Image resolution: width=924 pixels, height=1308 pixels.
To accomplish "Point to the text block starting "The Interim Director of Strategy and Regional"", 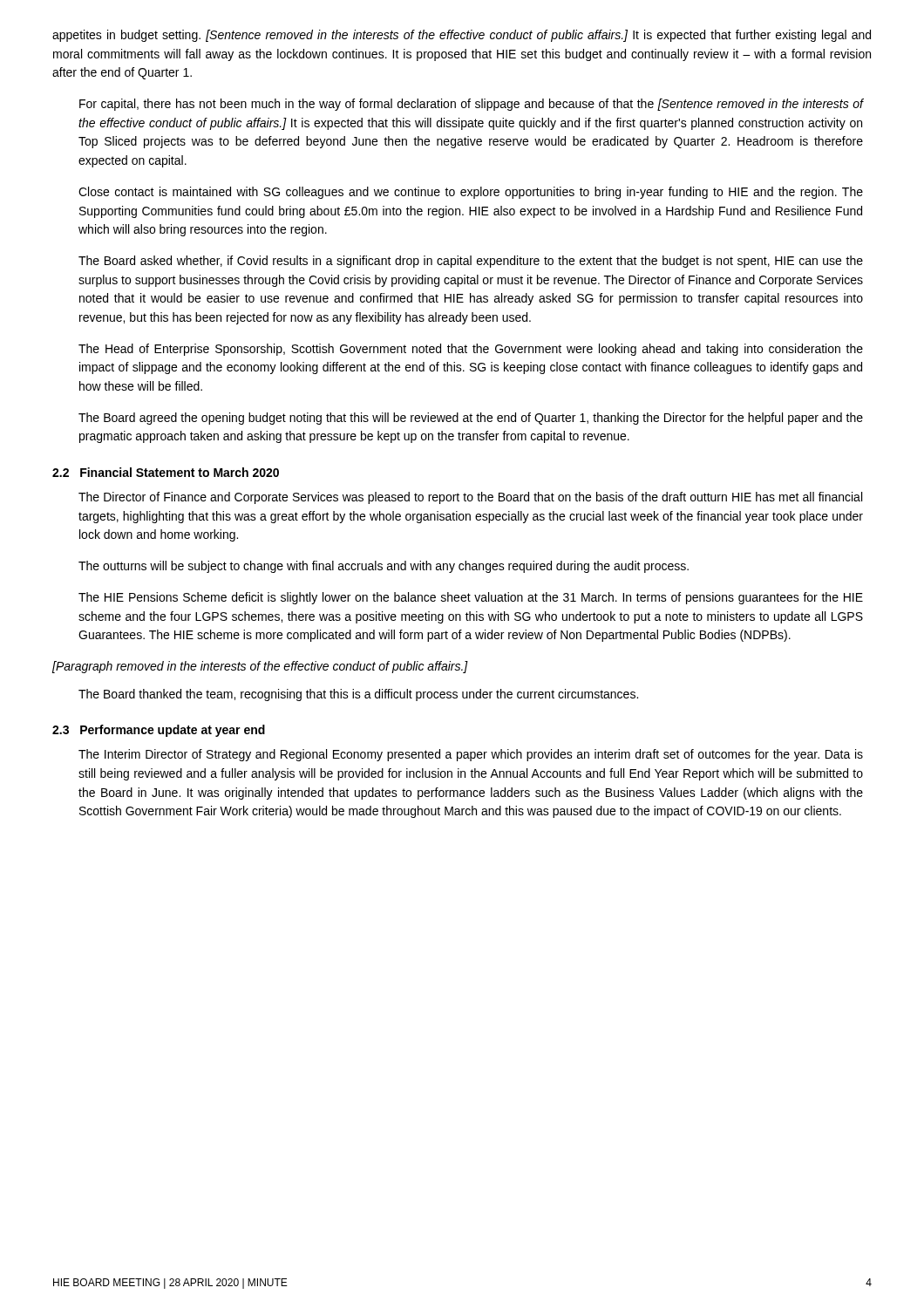I will click(471, 783).
